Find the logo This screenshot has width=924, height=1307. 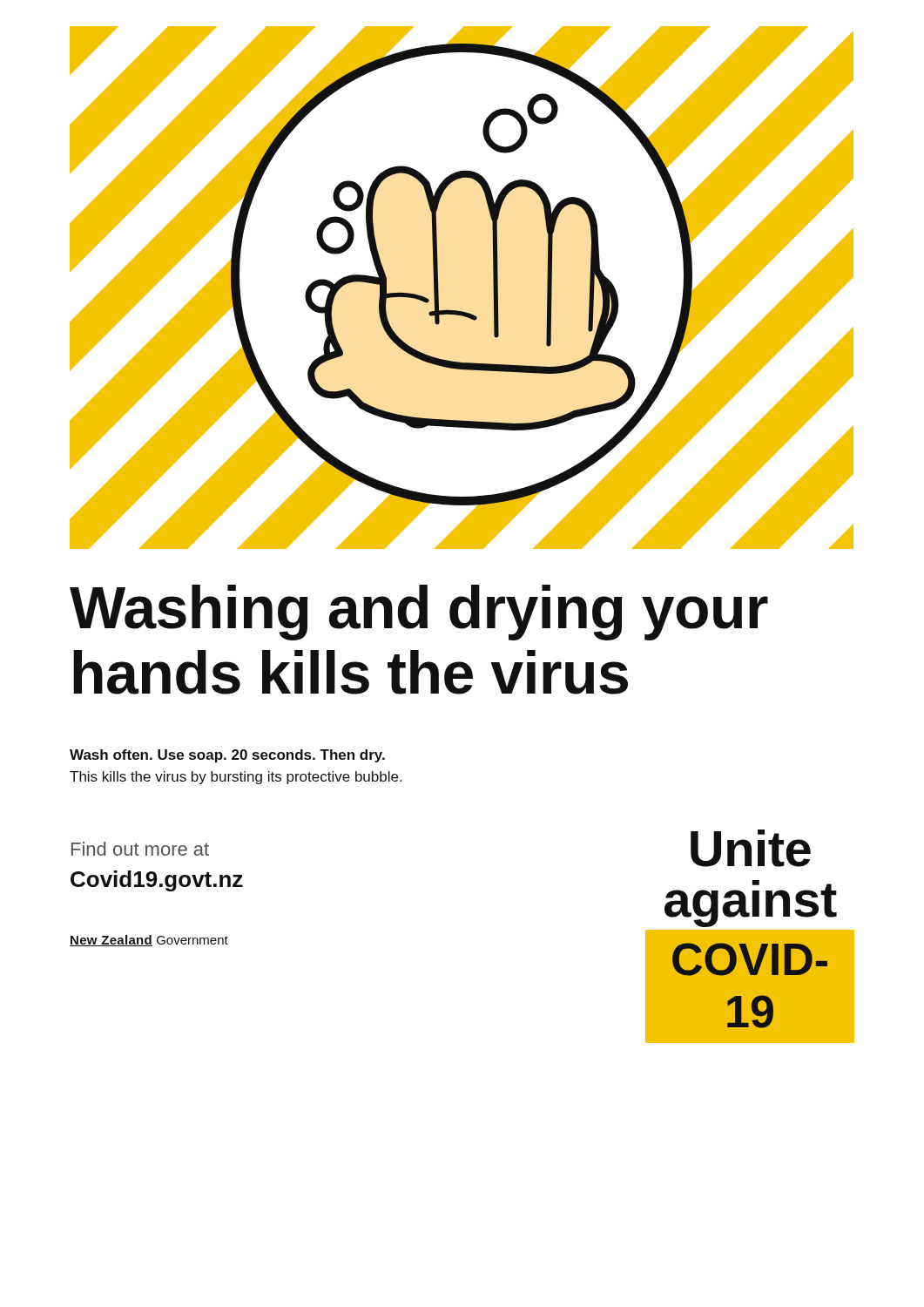click(750, 933)
